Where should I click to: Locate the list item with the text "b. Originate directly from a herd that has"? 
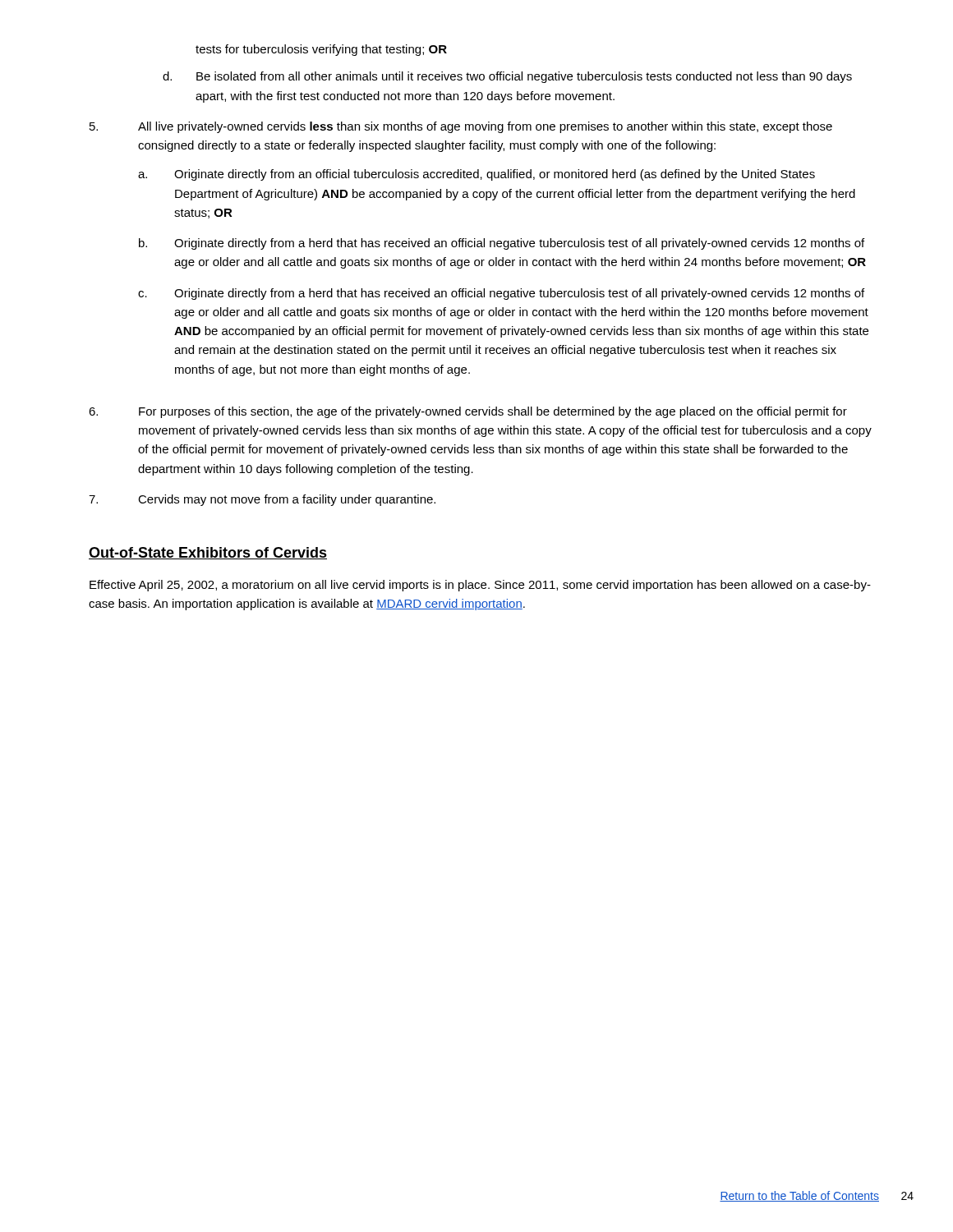(x=508, y=252)
